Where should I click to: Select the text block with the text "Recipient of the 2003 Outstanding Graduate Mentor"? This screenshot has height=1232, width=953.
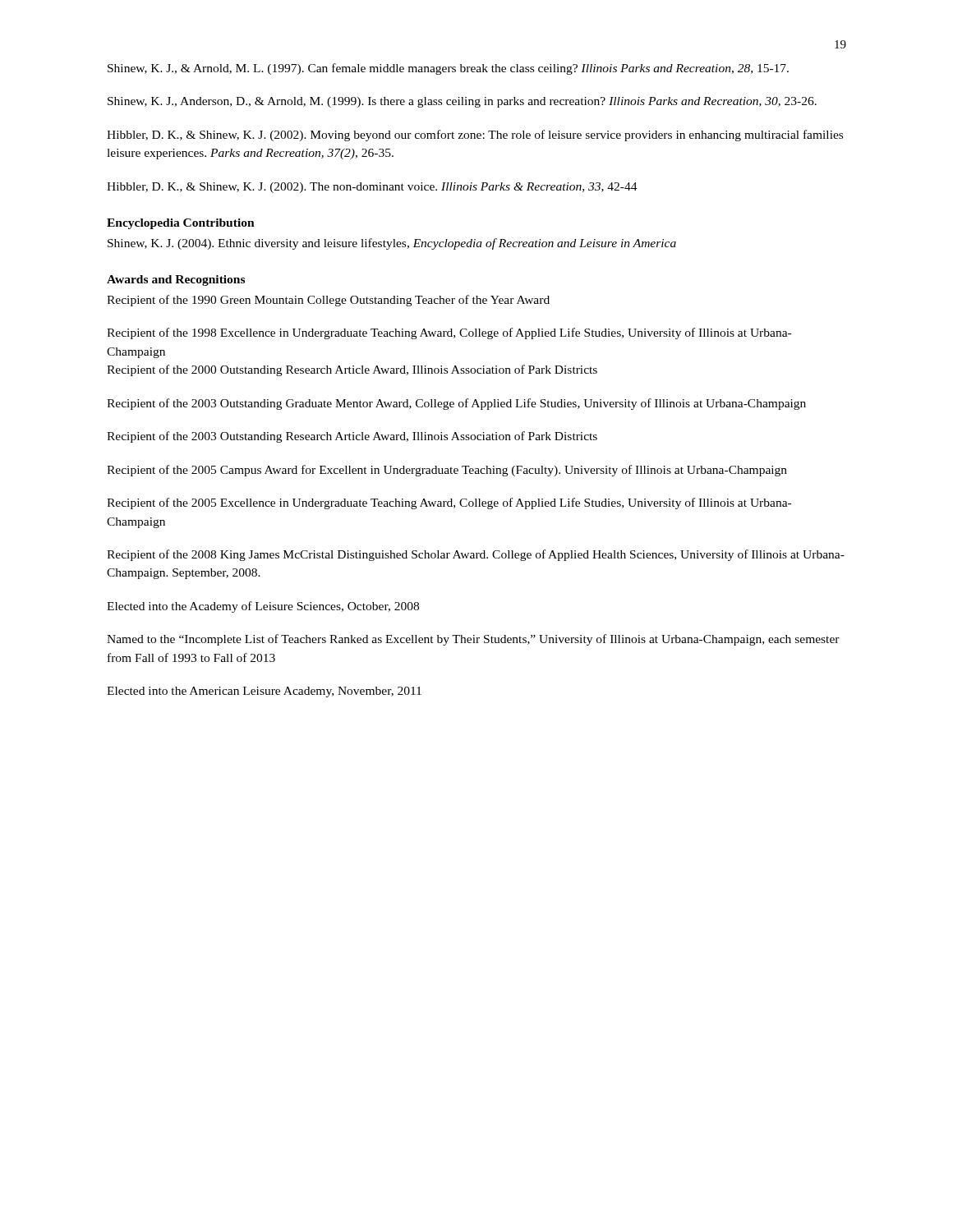pyautogui.click(x=457, y=403)
